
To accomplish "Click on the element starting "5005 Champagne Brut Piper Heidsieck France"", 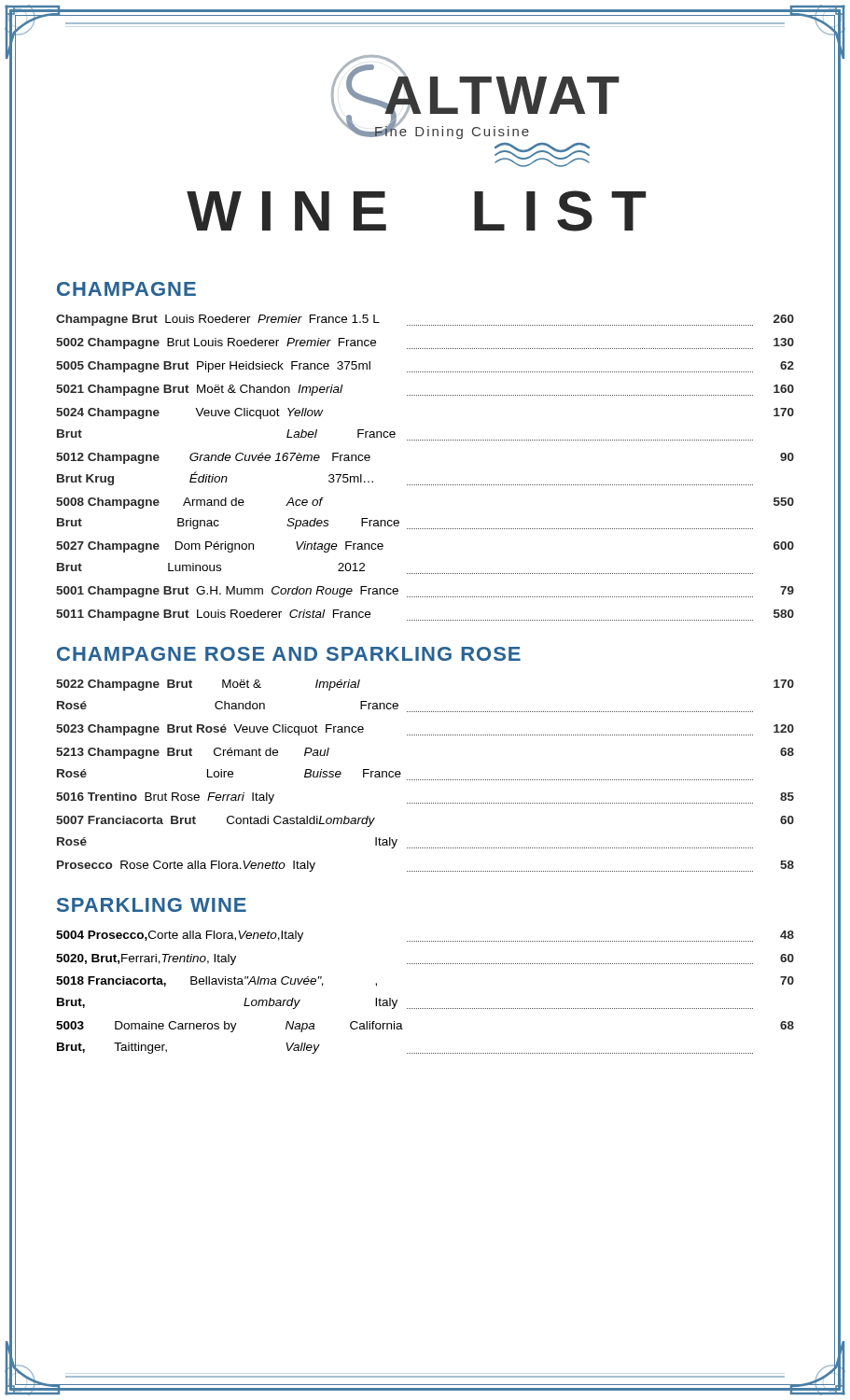I will (425, 366).
